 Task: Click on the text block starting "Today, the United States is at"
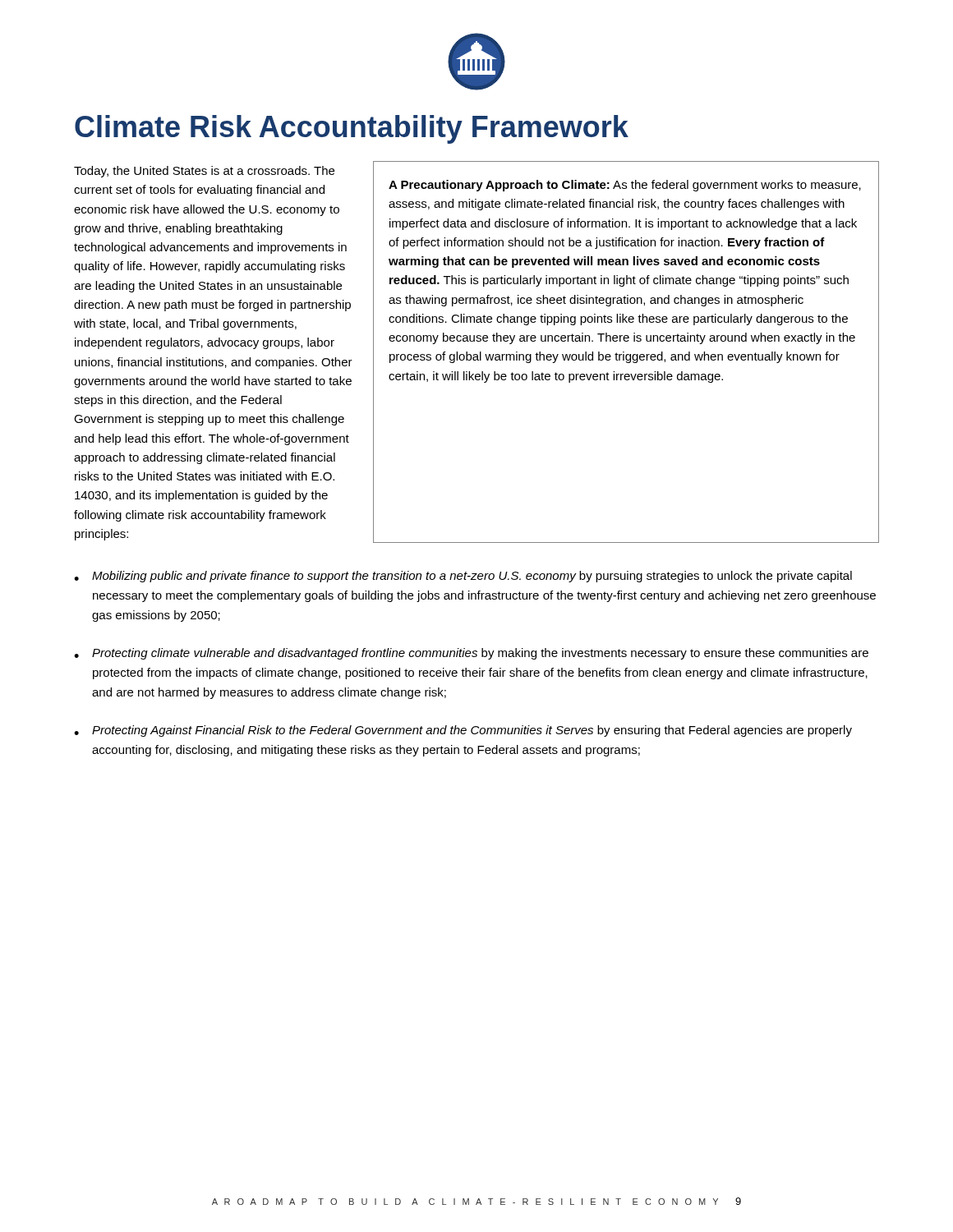[x=213, y=352]
